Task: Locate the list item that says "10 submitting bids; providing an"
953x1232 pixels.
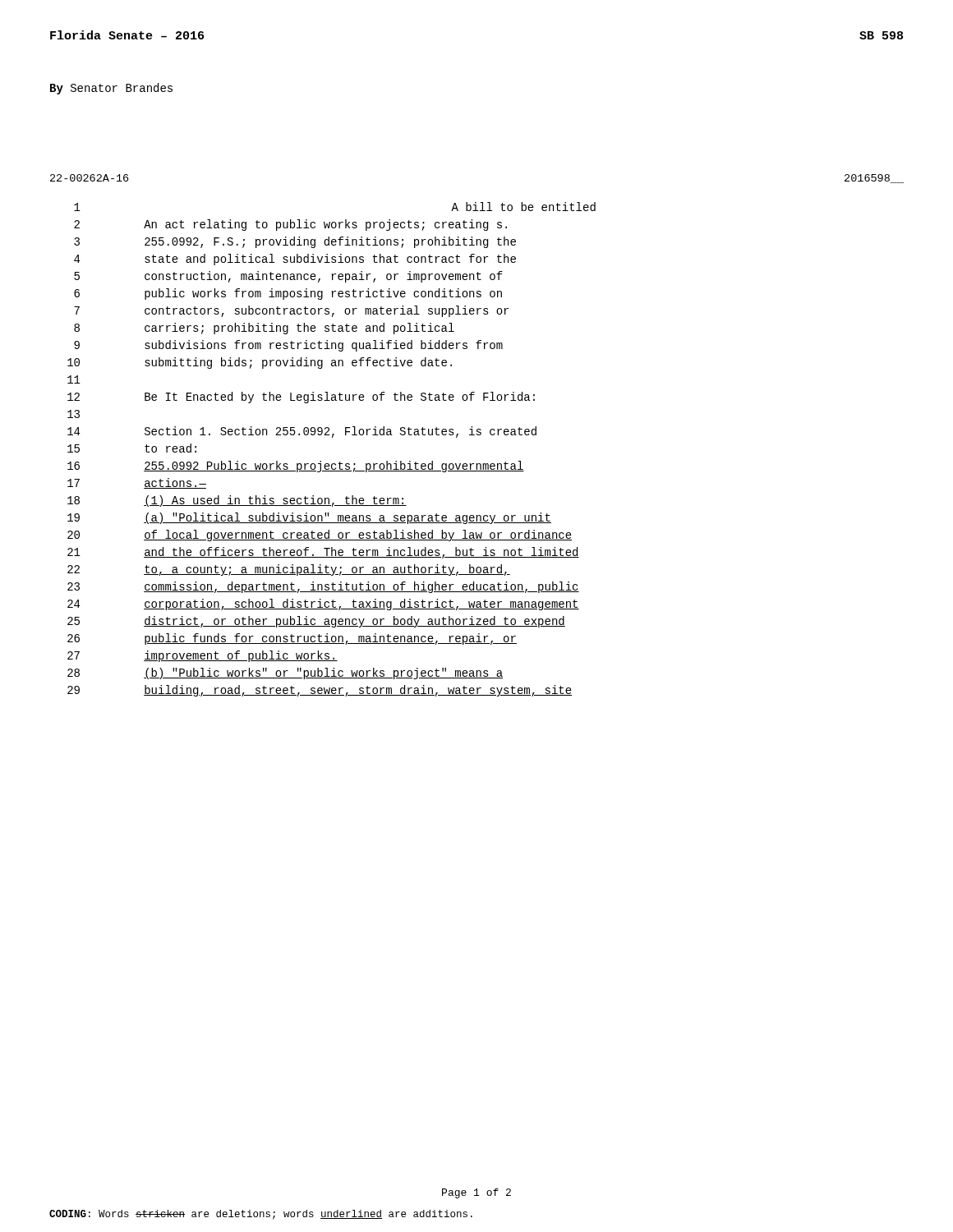Action: [260, 363]
